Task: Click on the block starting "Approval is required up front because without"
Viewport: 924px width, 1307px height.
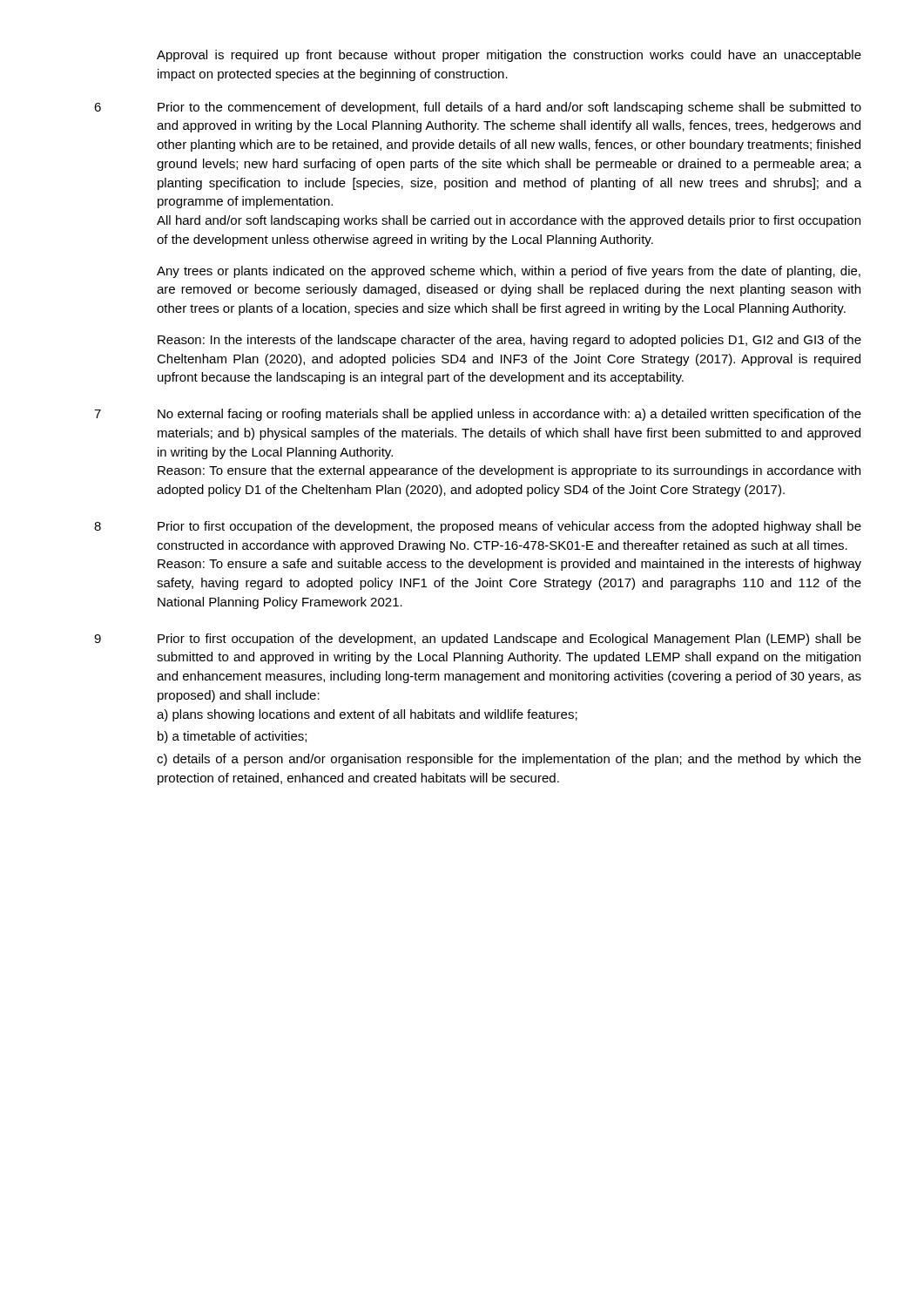Action: coord(509,64)
